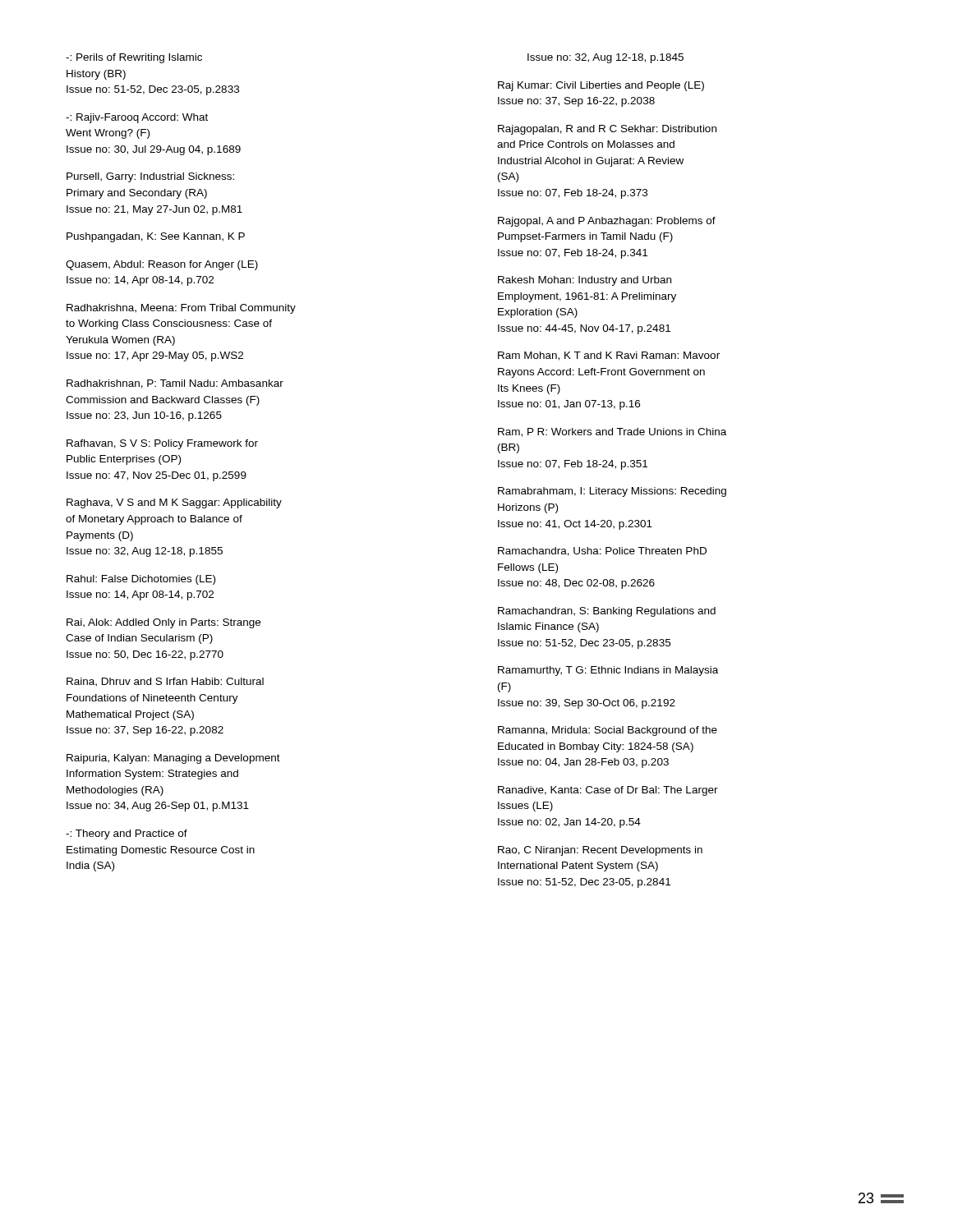Click on the element starting "Radhakrishnan, P: Tamil Nadu: Ambasankar Commission"

coord(265,399)
